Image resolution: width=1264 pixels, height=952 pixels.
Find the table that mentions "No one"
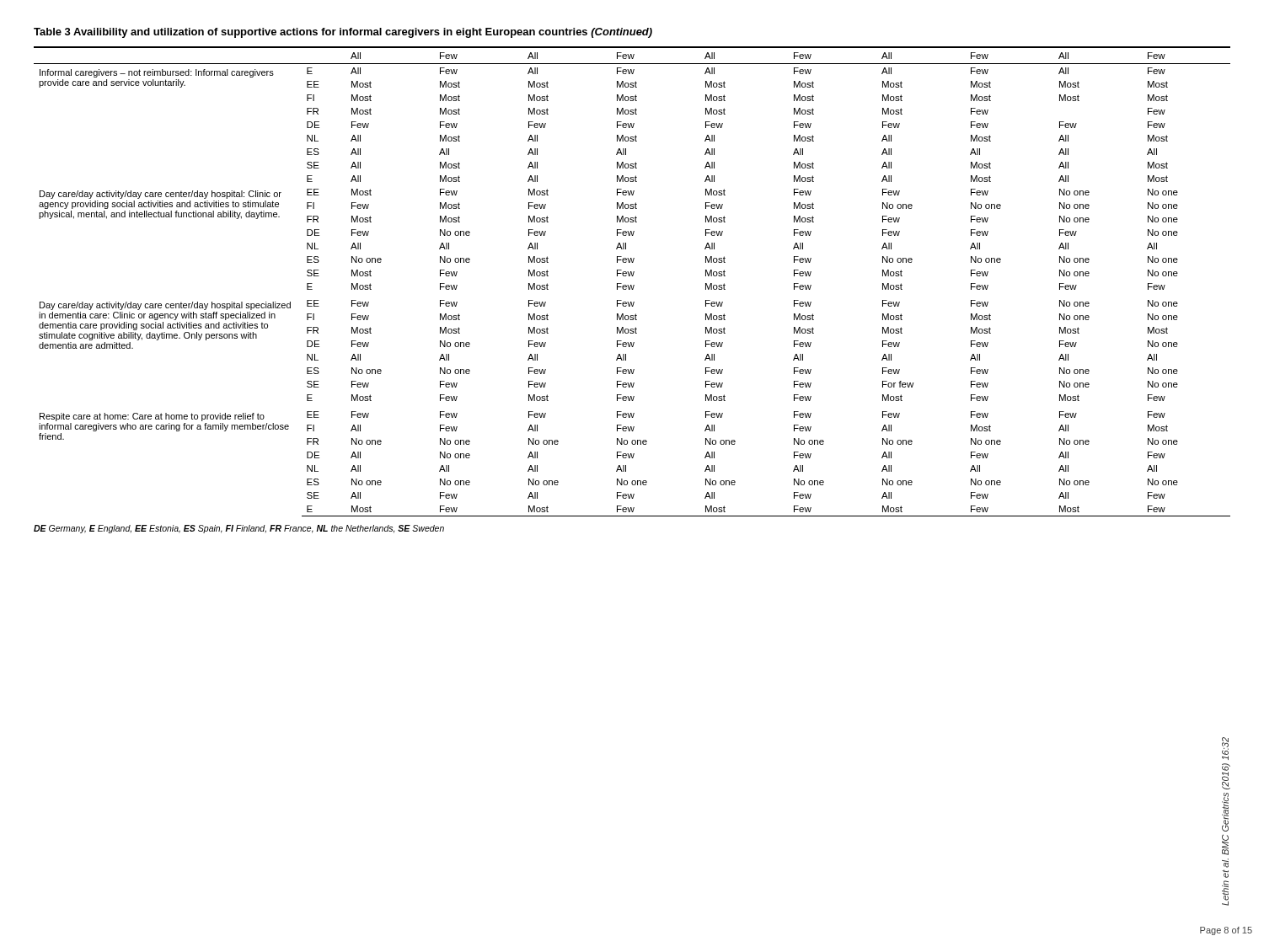[x=632, y=281]
